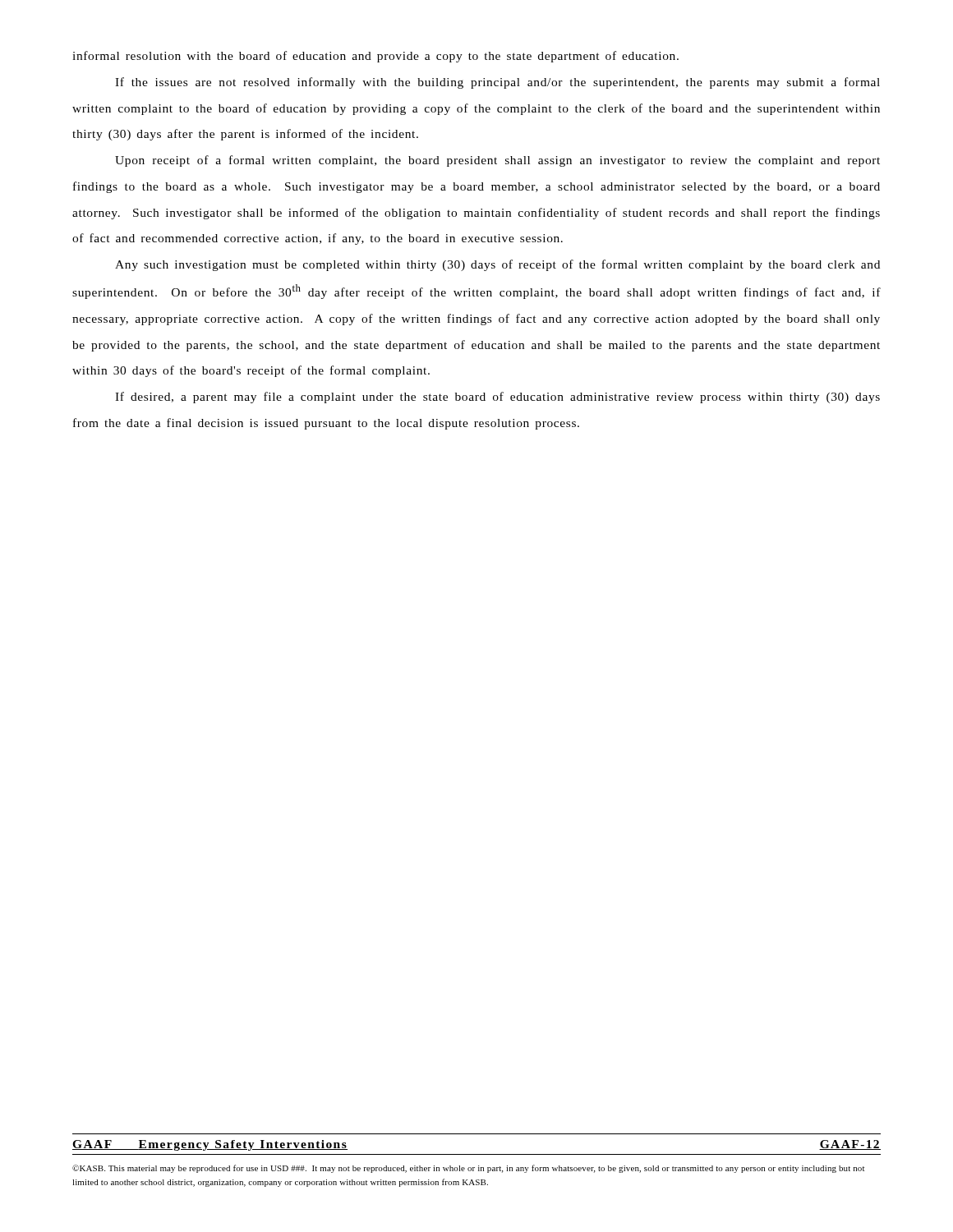This screenshot has width=953, height=1232.
Task: Click on the text block containing "Upon receipt of"
Action: pos(476,199)
